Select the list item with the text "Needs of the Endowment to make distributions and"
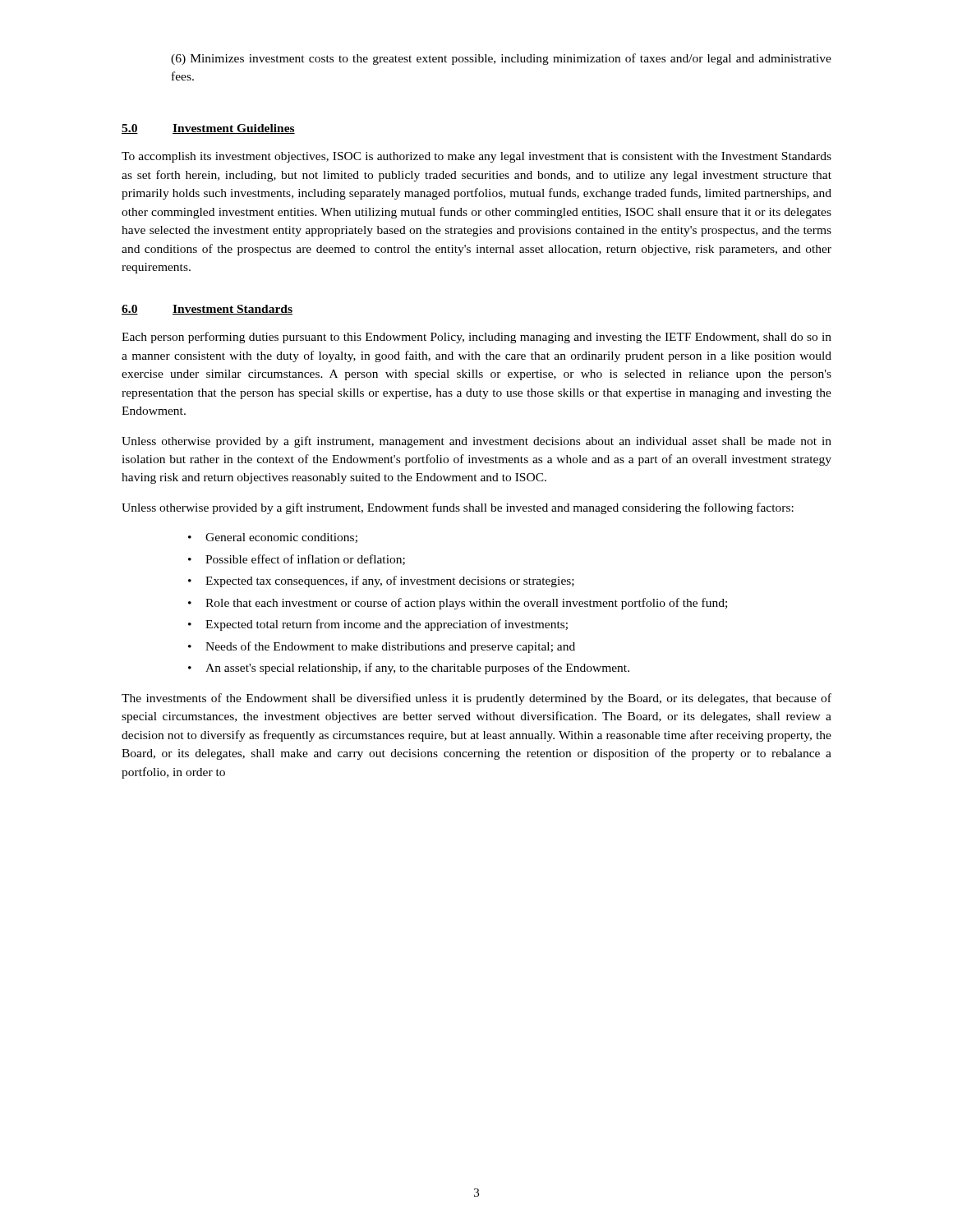This screenshot has height=1232, width=953. click(390, 646)
